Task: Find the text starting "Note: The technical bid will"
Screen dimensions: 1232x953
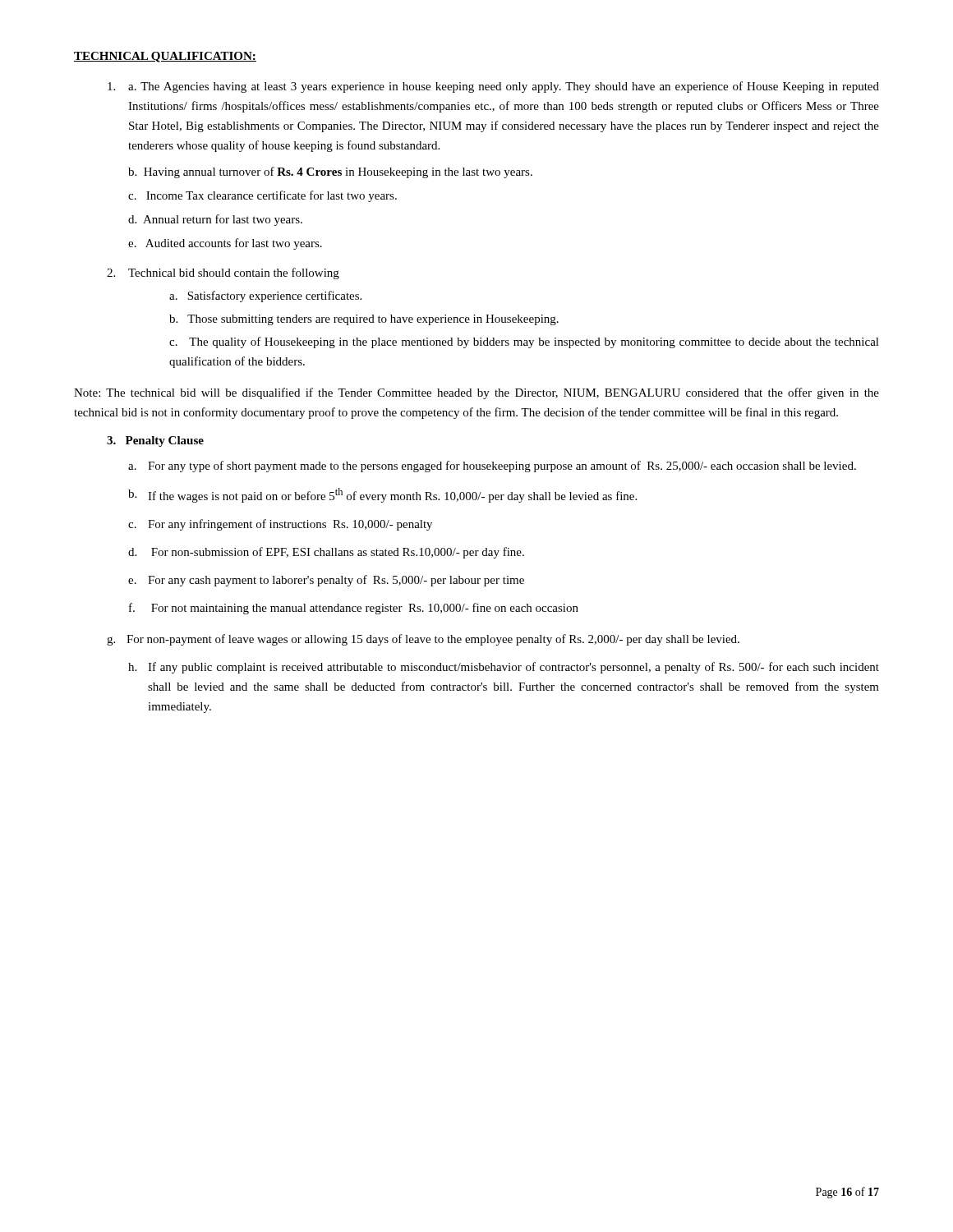Action: (x=476, y=402)
